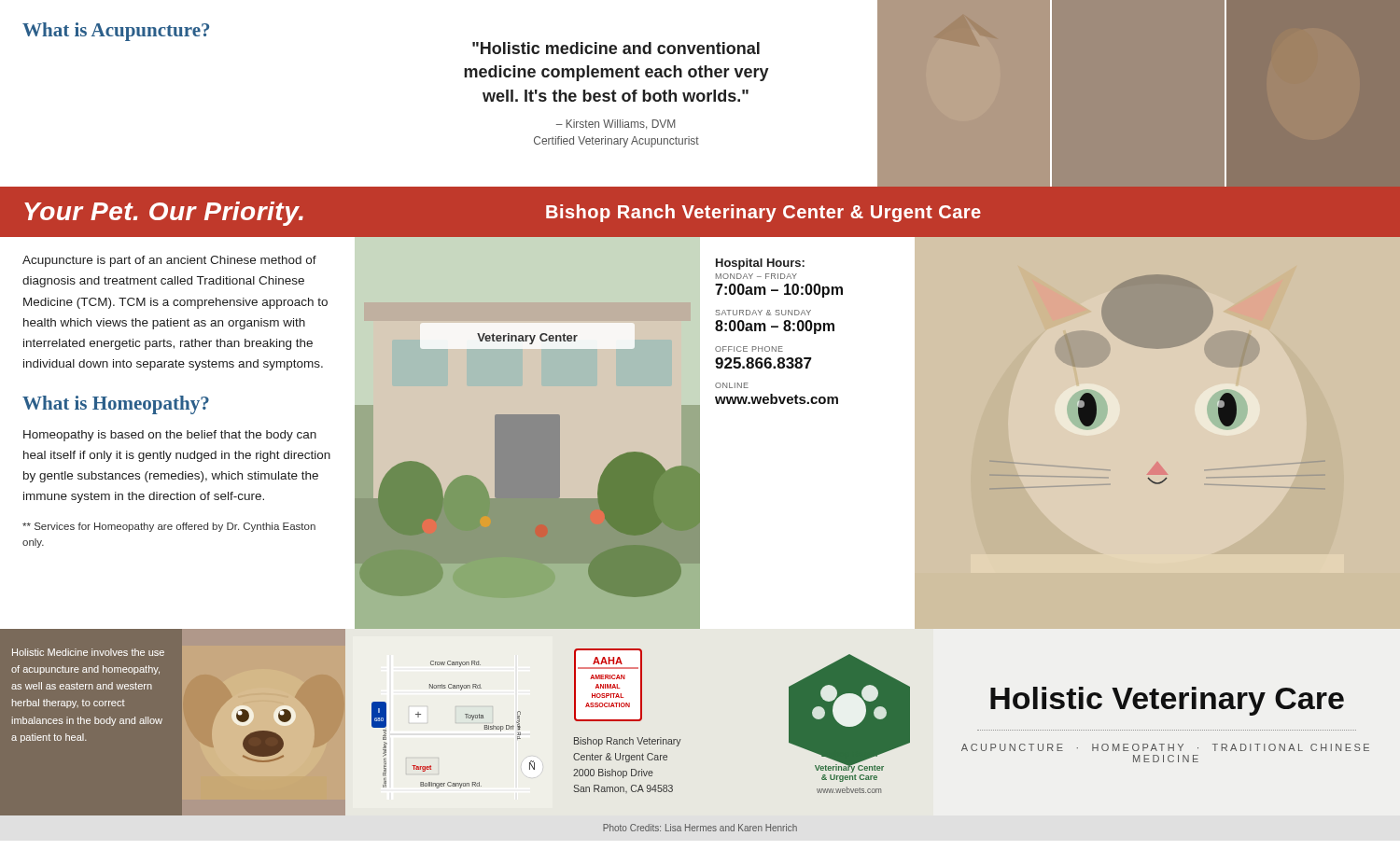Point to the block starting "Holistic Veterinary Care ACUPUNCTURE ·"
This screenshot has height=850, width=1400.
[x=1167, y=722]
